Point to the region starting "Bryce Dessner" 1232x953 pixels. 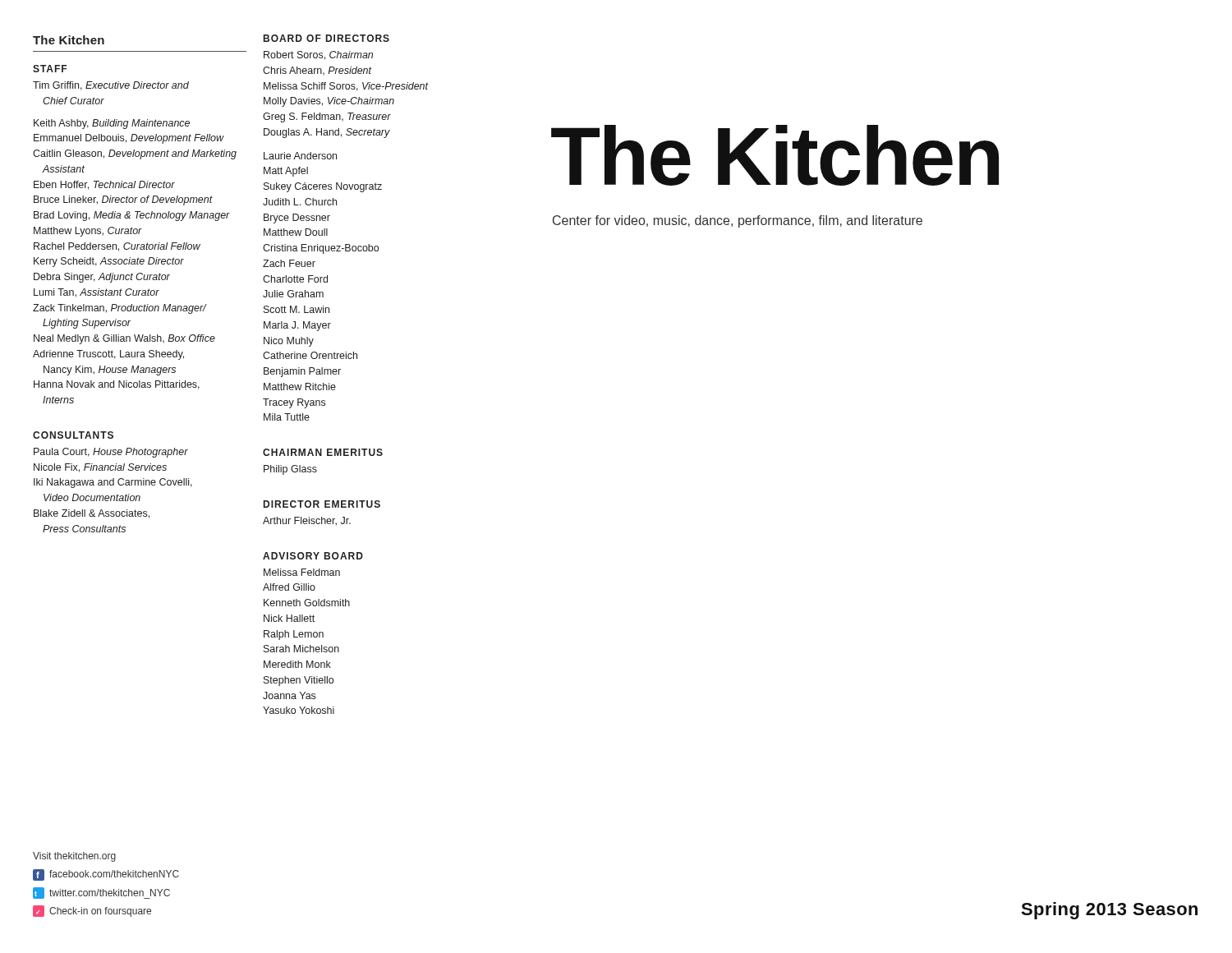pyautogui.click(x=296, y=217)
